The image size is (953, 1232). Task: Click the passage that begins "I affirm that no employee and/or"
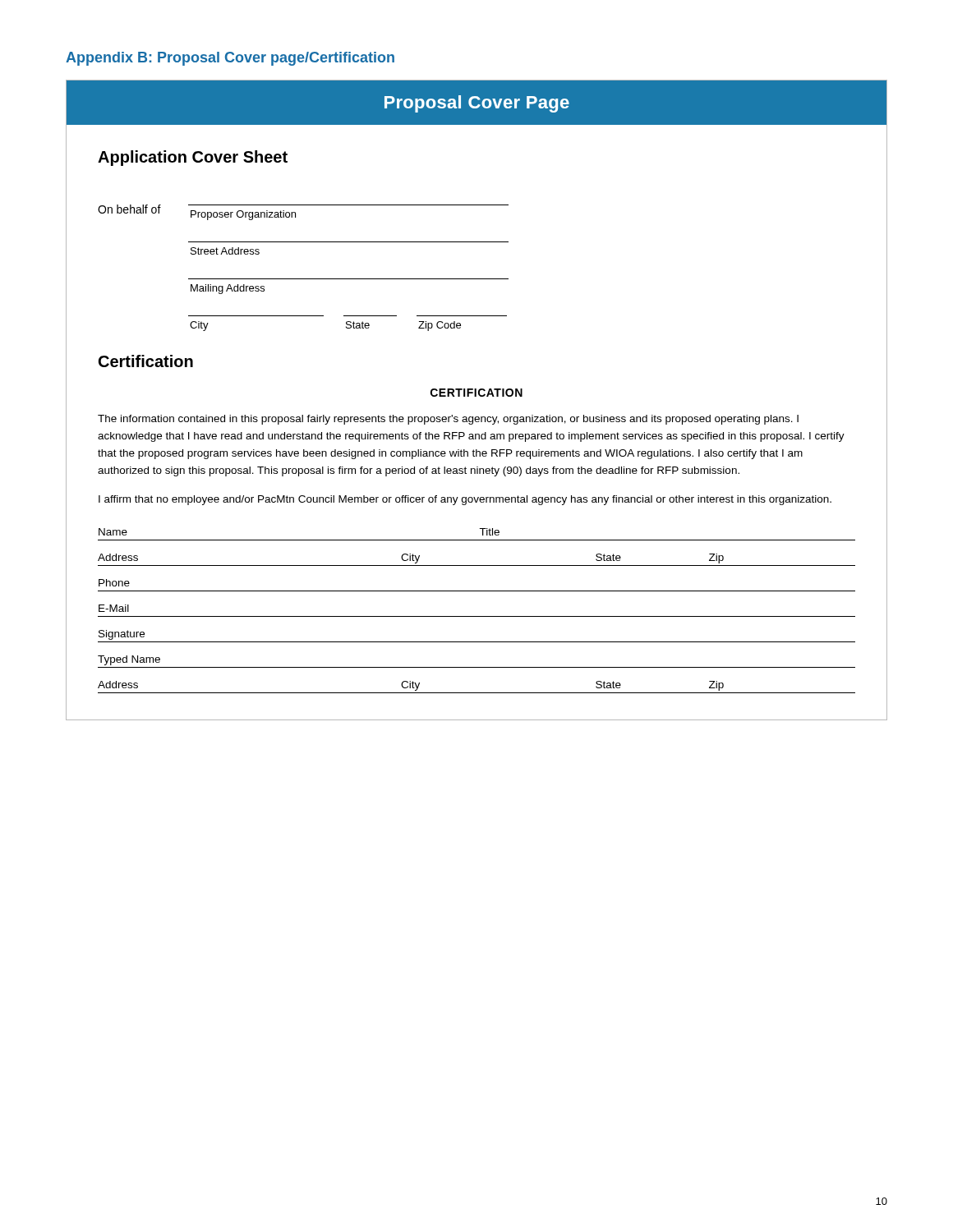(465, 499)
